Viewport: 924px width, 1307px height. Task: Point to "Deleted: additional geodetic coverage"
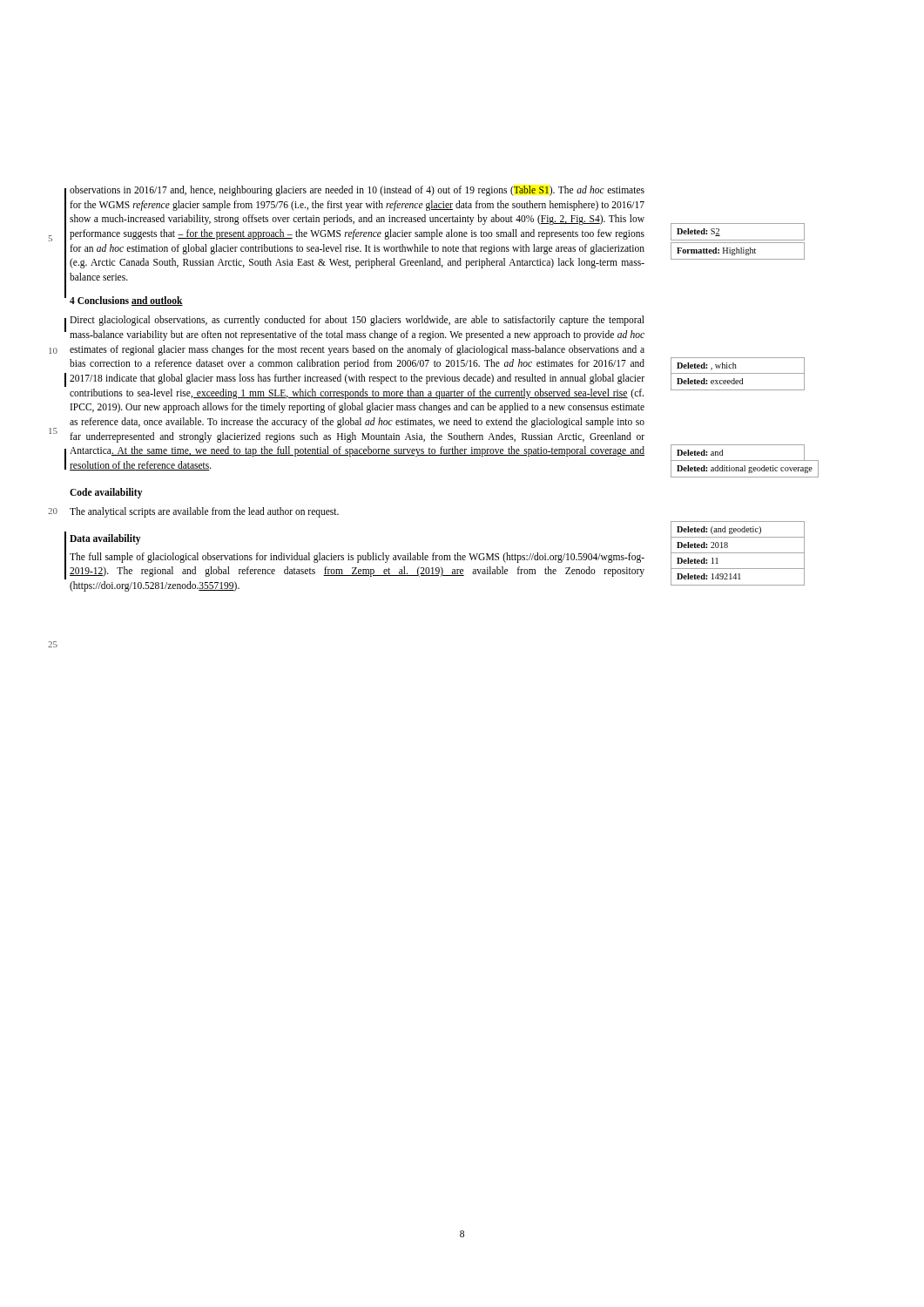[745, 468]
